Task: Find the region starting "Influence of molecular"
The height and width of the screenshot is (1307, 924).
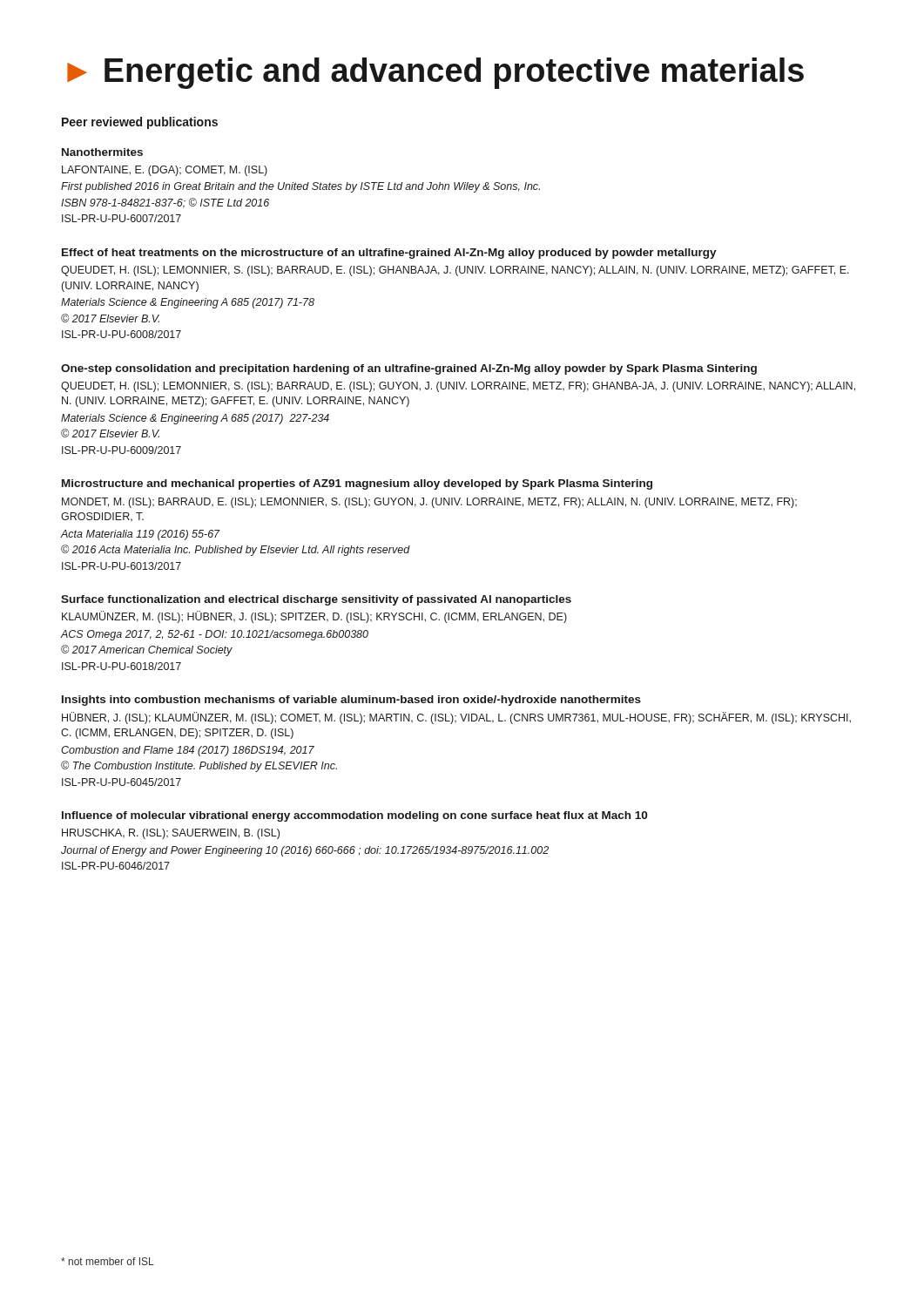Action: coord(354,815)
